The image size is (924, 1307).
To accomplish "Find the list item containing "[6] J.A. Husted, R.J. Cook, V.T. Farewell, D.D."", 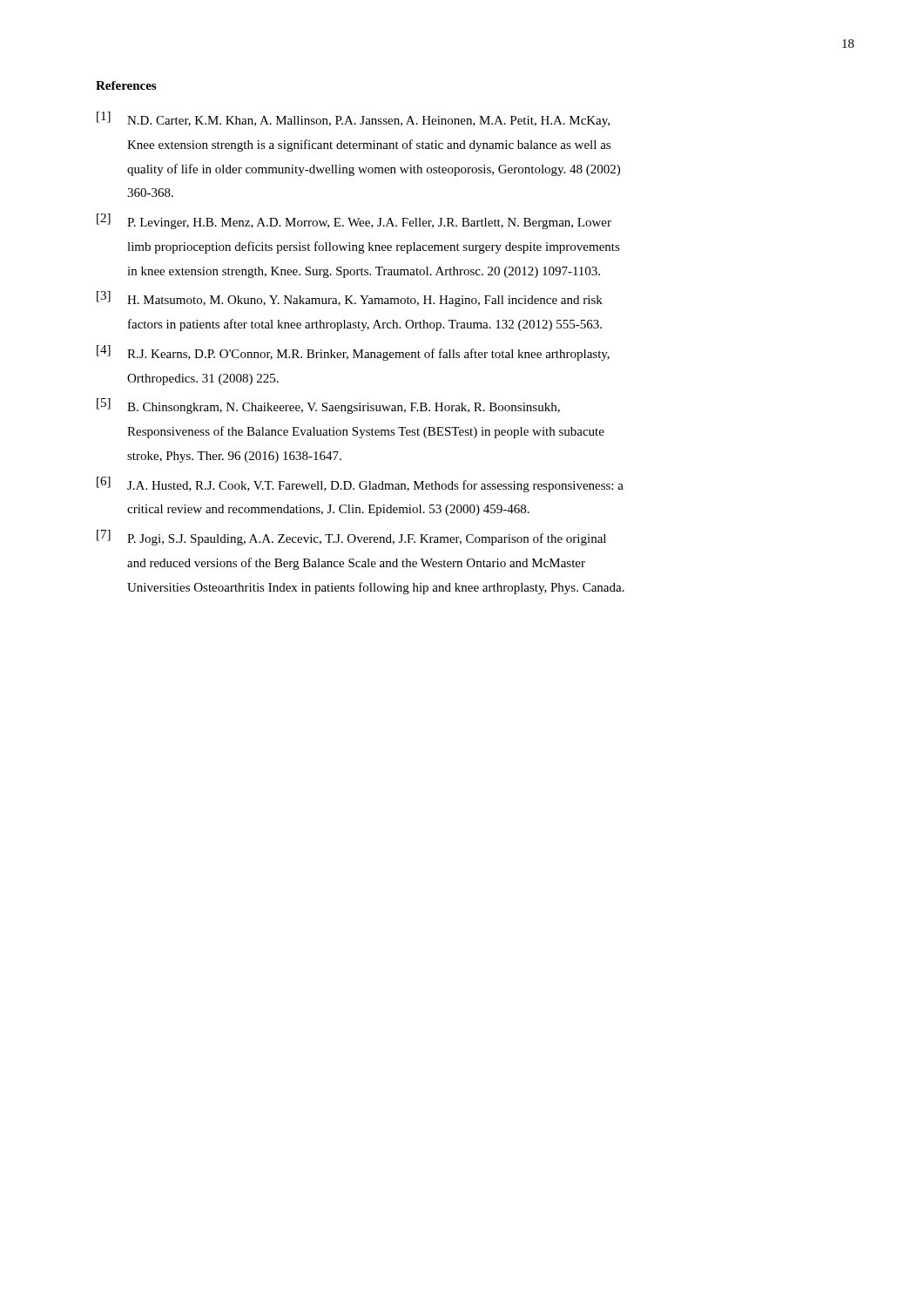I will point(360,498).
